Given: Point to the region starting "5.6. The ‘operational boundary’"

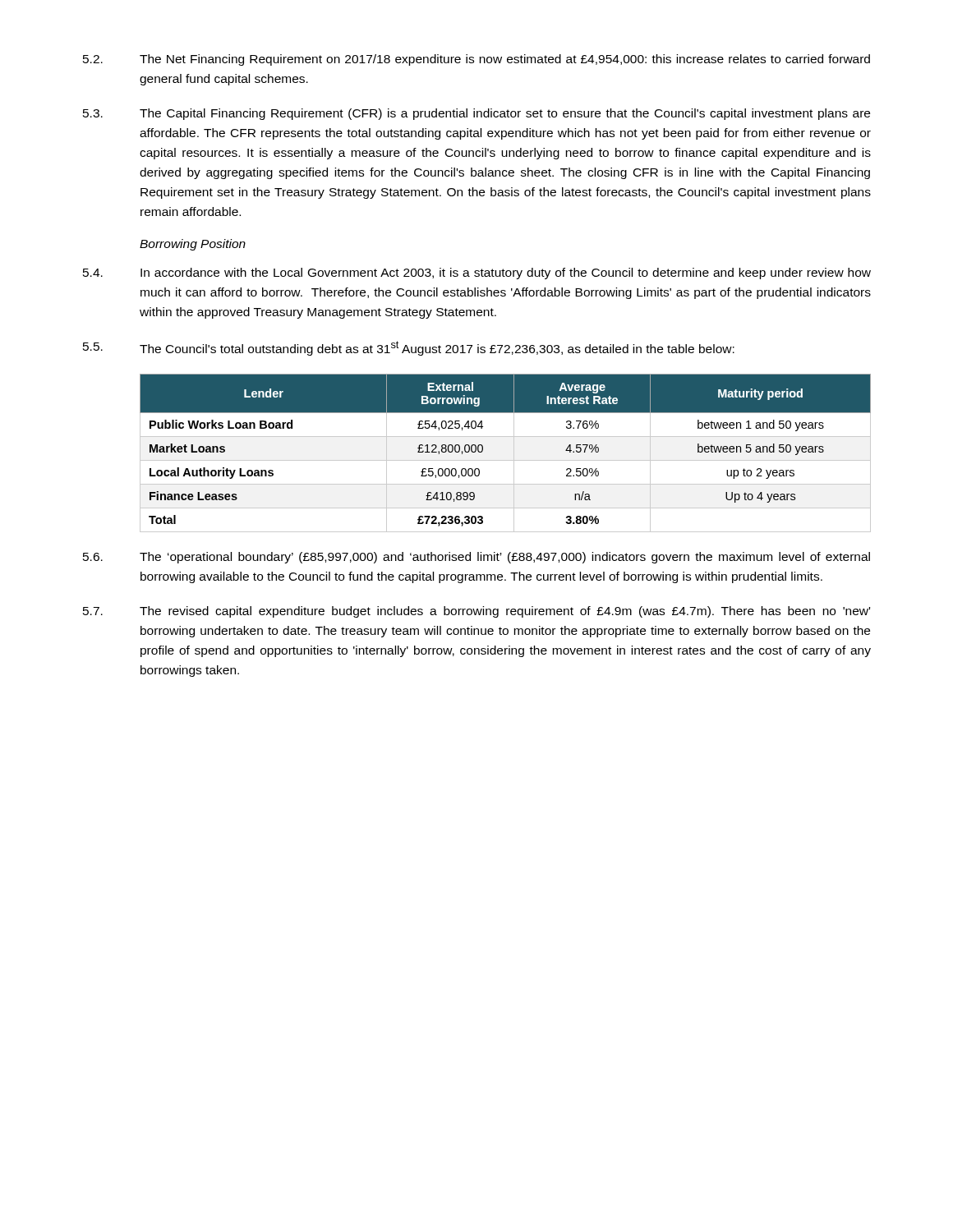Looking at the screenshot, I should coord(476,567).
